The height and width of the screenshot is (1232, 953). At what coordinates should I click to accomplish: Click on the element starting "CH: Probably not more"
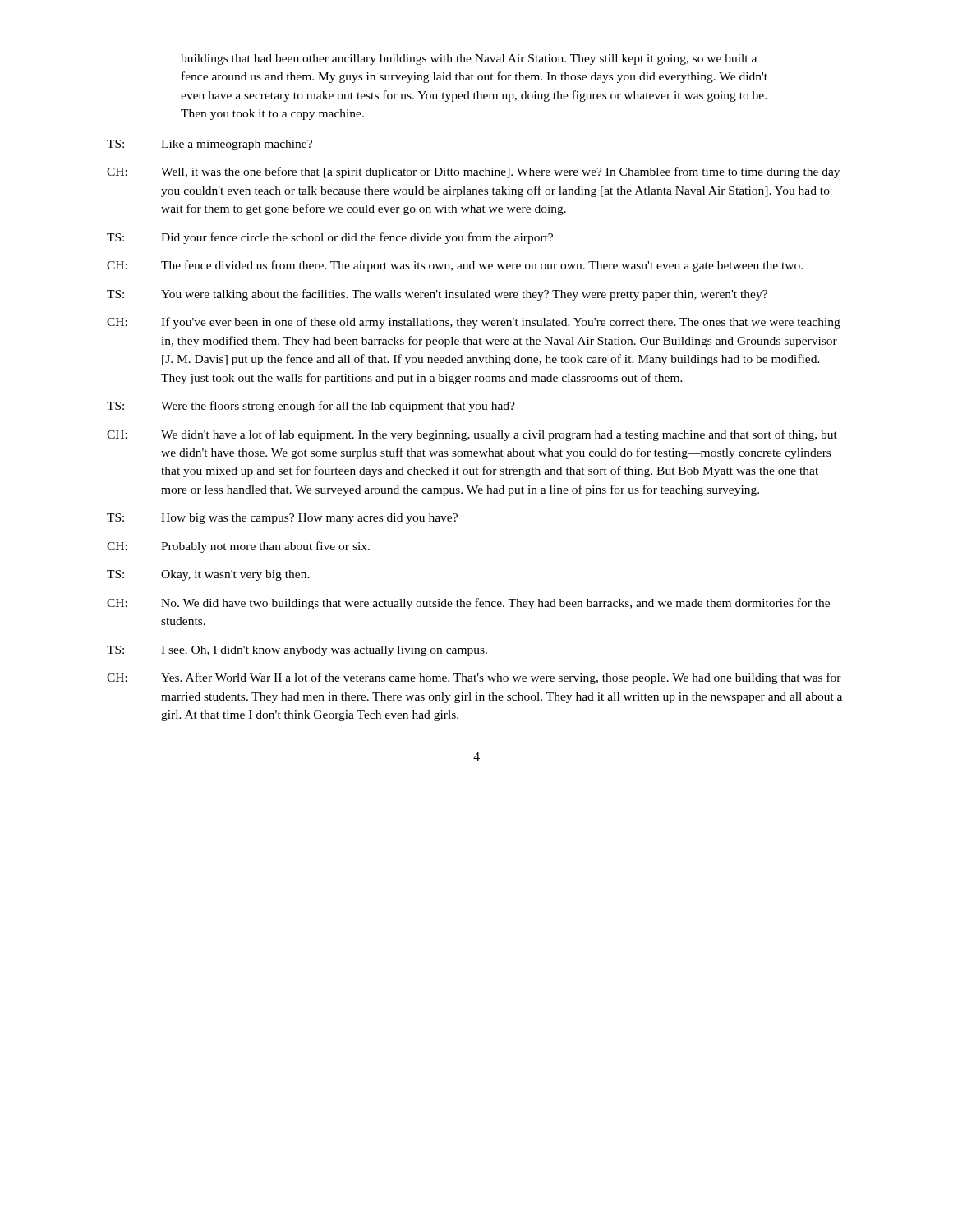pos(238,547)
